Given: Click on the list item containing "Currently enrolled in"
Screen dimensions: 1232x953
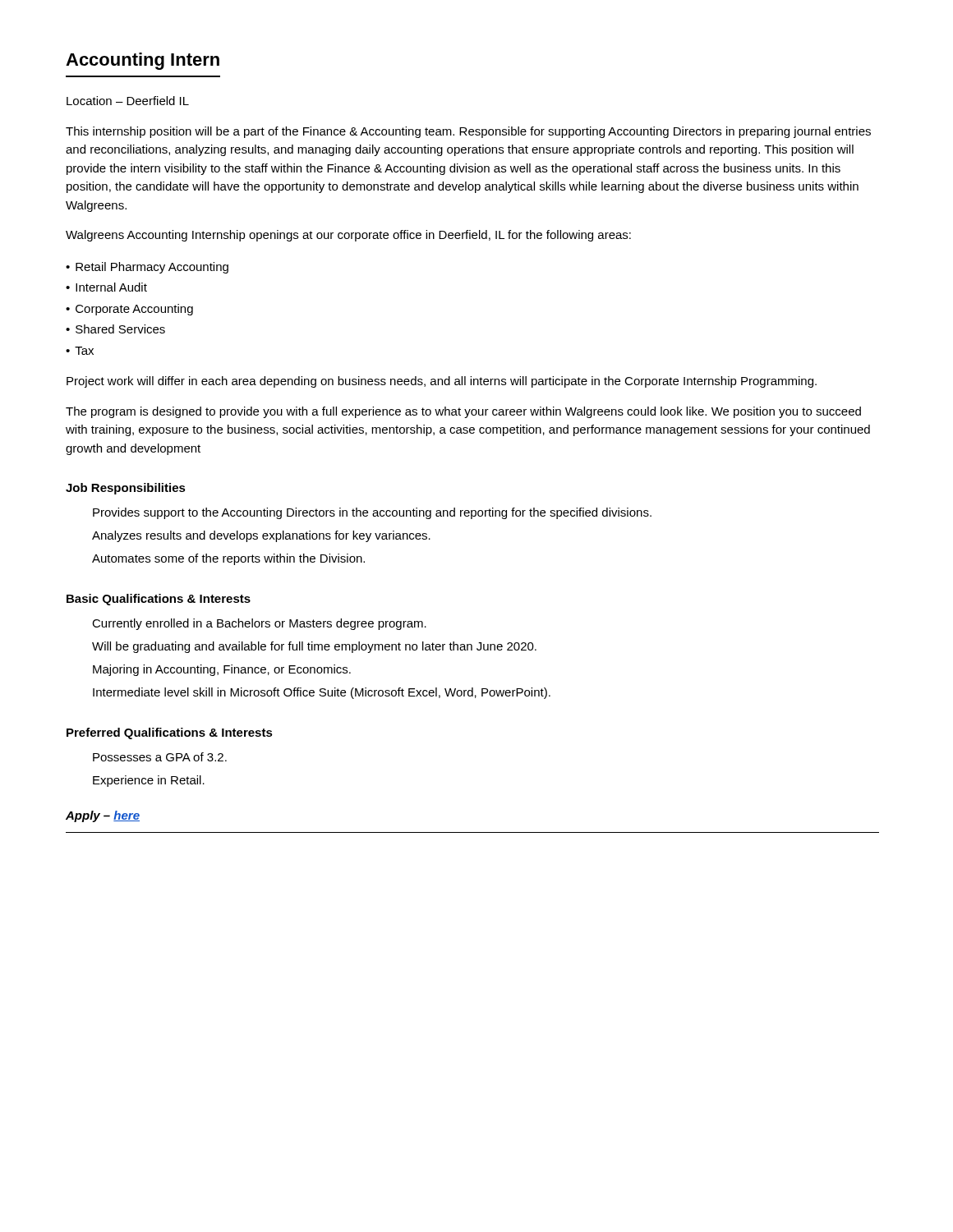Looking at the screenshot, I should point(260,623).
